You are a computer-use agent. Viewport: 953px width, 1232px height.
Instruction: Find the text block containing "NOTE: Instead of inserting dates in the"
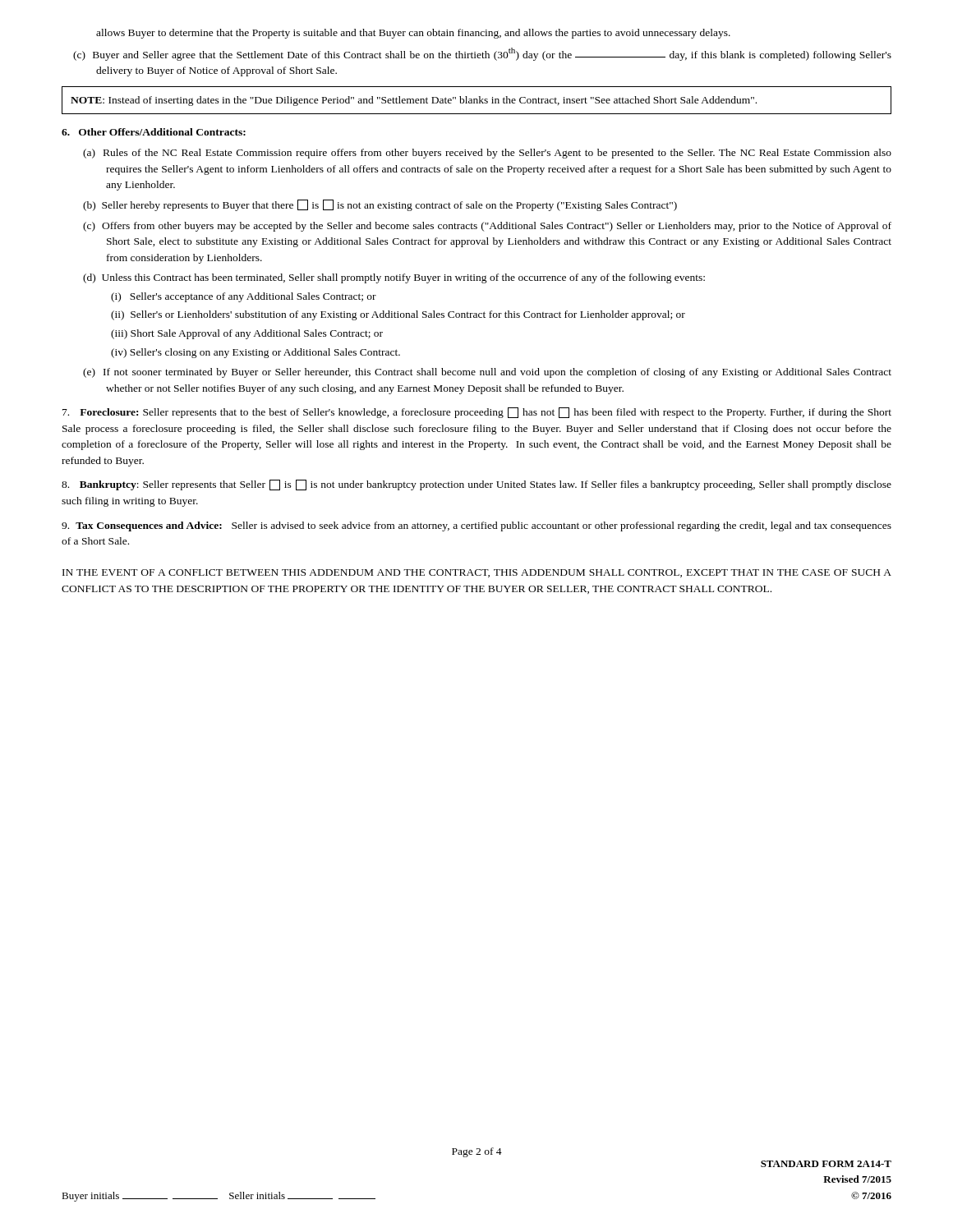tap(476, 100)
